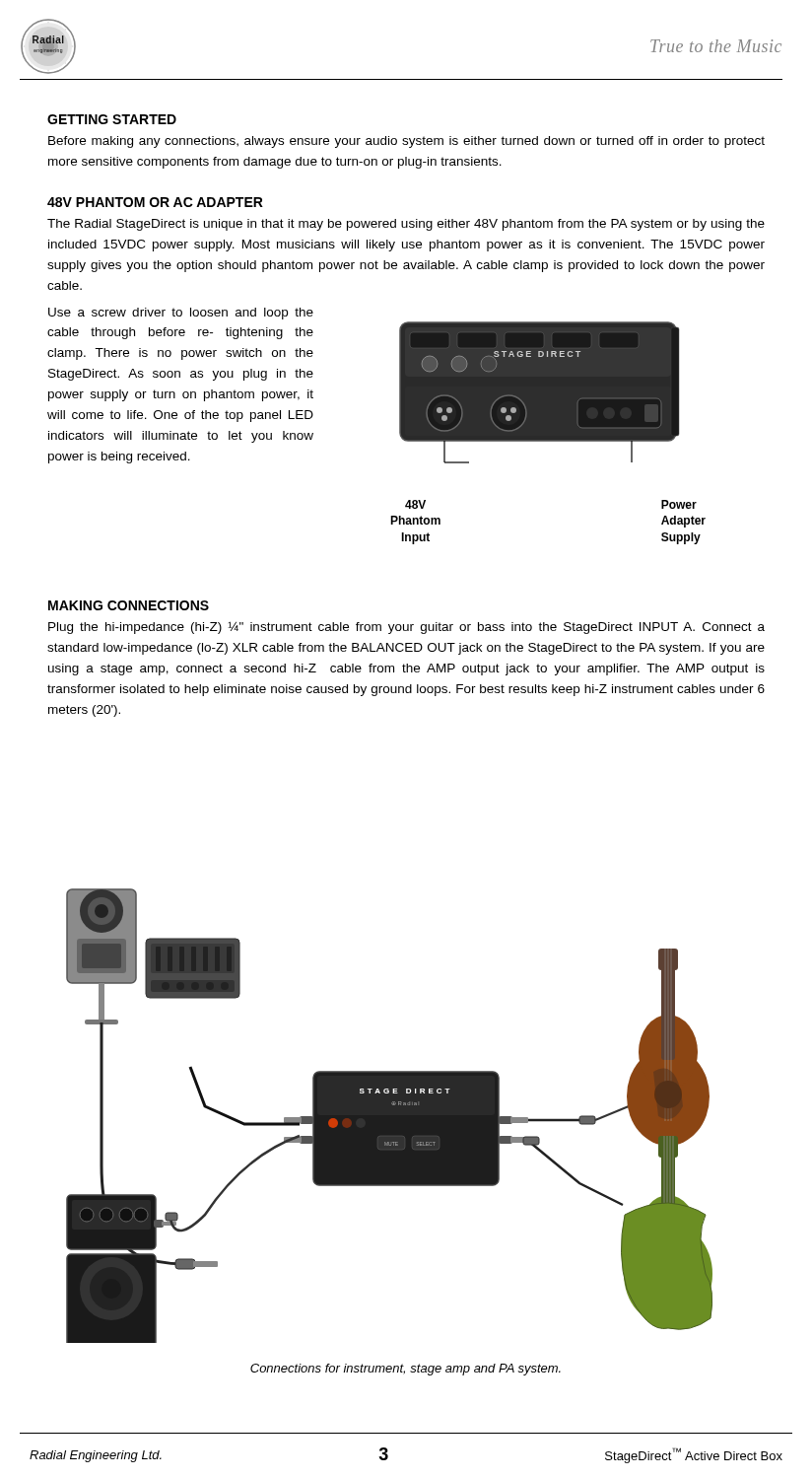Select the illustration
Viewport: 812px width, 1479px height.
click(406, 1111)
